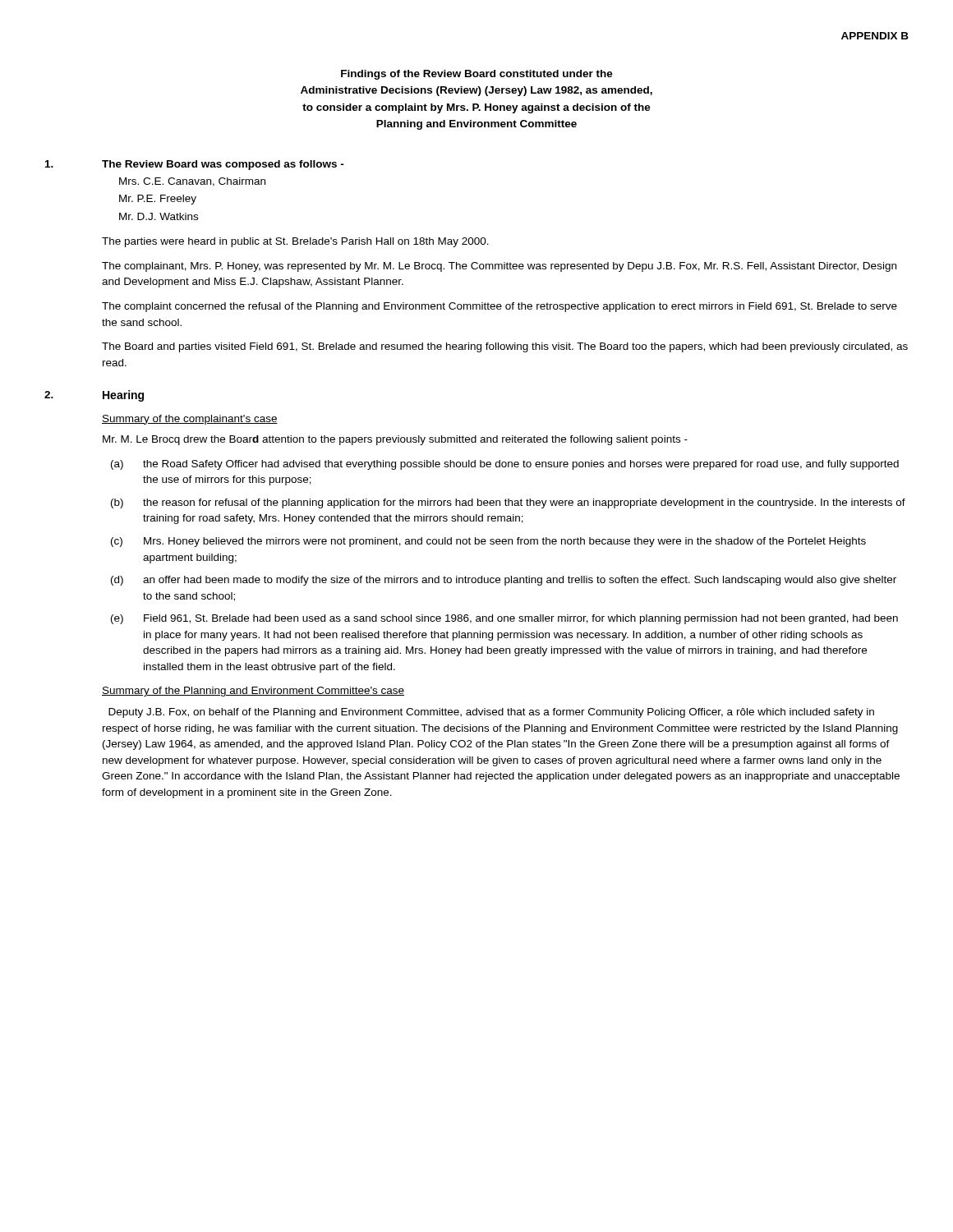Image resolution: width=953 pixels, height=1232 pixels.
Task: Navigate to the text block starting "(c) Mrs. Honey believed"
Action: click(x=509, y=549)
